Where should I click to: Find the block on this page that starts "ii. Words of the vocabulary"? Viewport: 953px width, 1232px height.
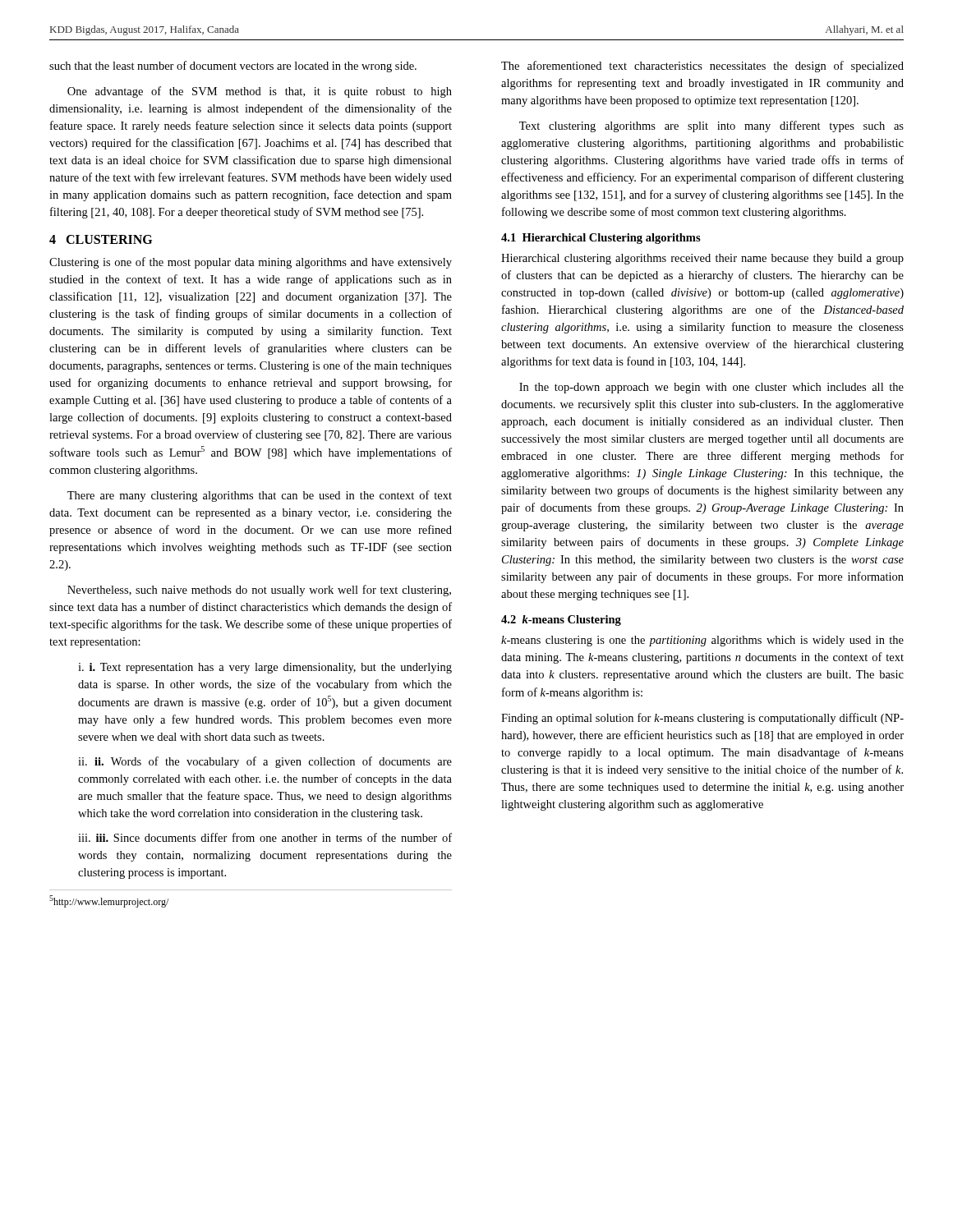[x=263, y=788]
